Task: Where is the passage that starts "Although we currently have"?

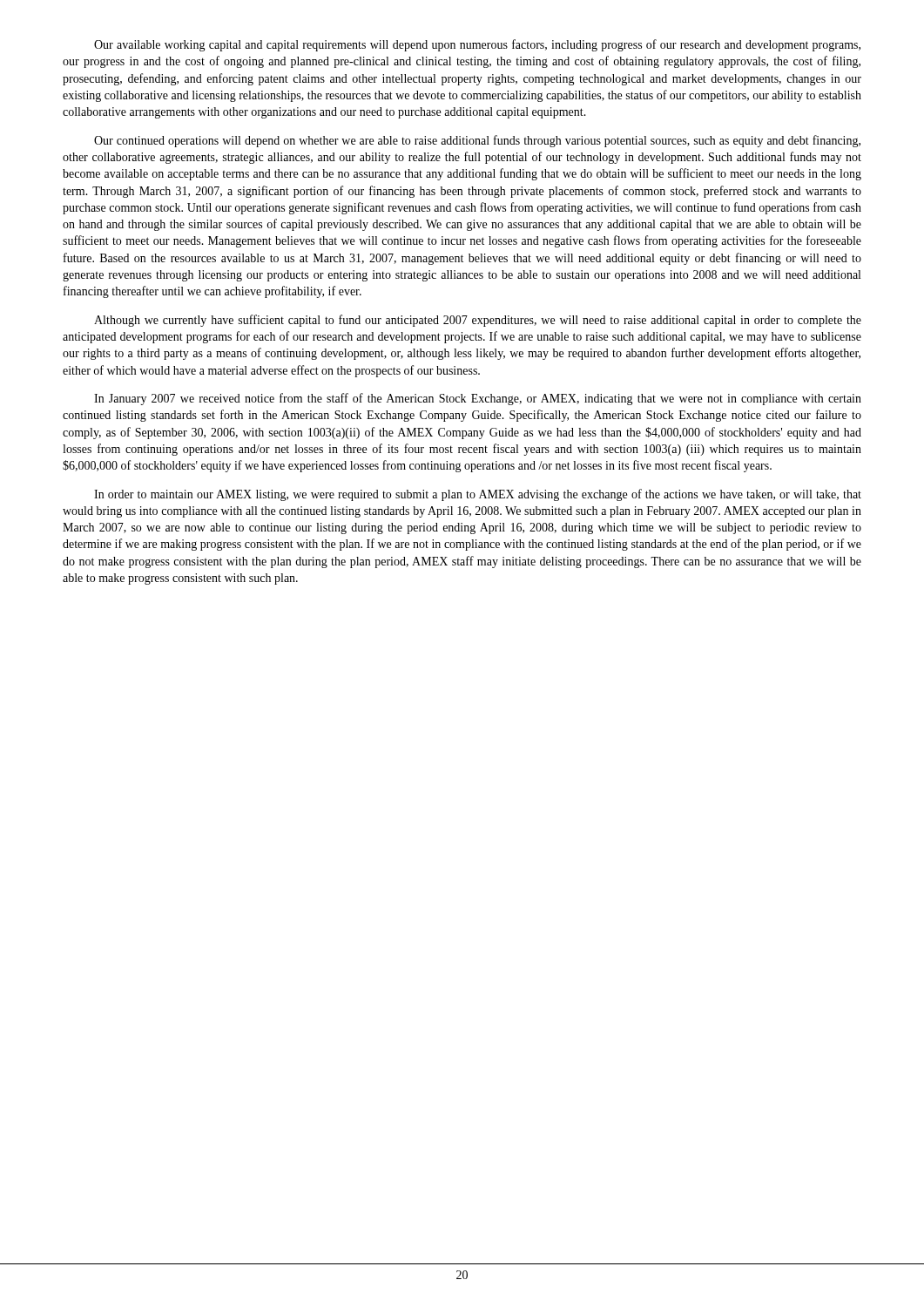Action: pyautogui.click(x=462, y=345)
